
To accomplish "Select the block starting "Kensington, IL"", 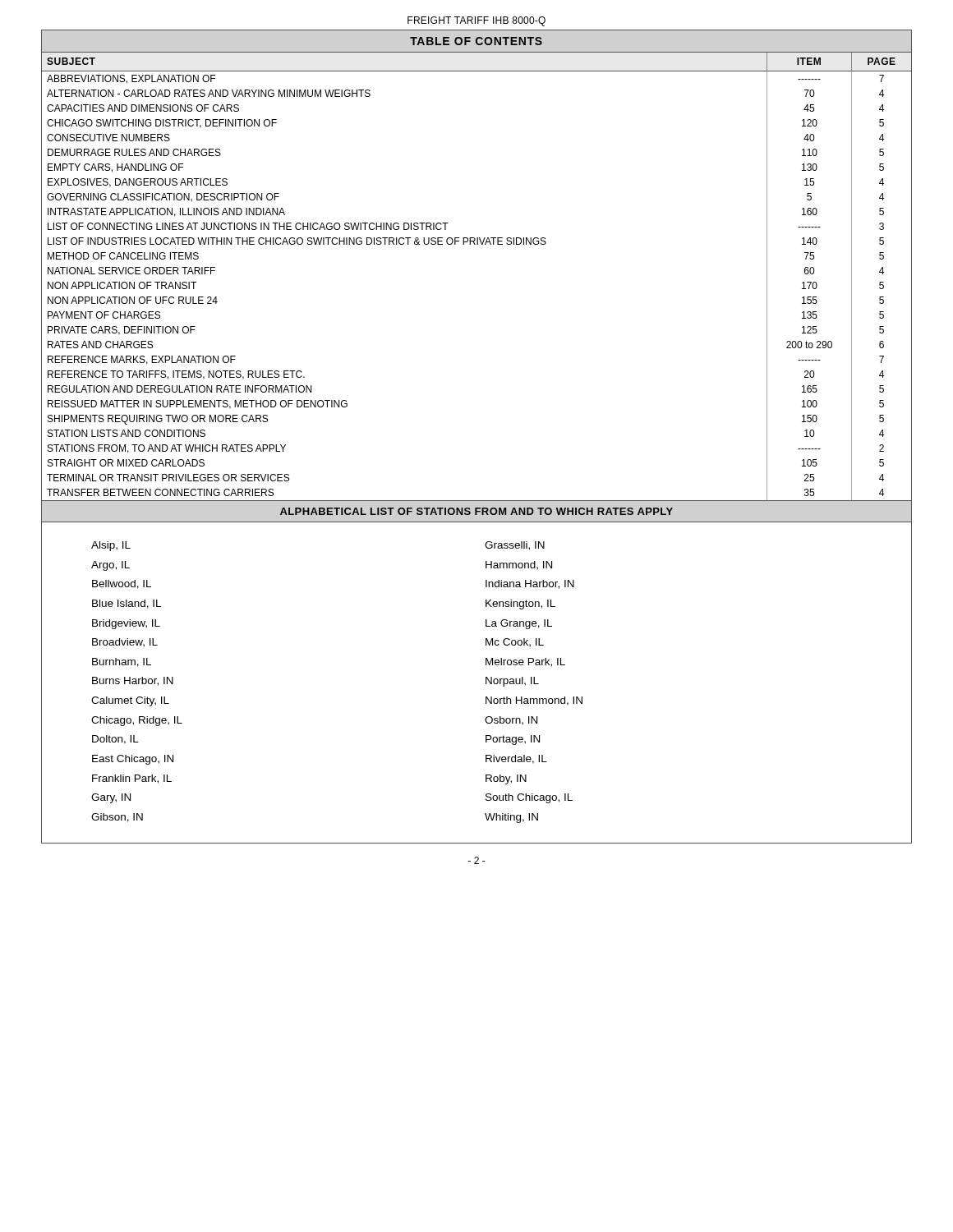I will (520, 603).
